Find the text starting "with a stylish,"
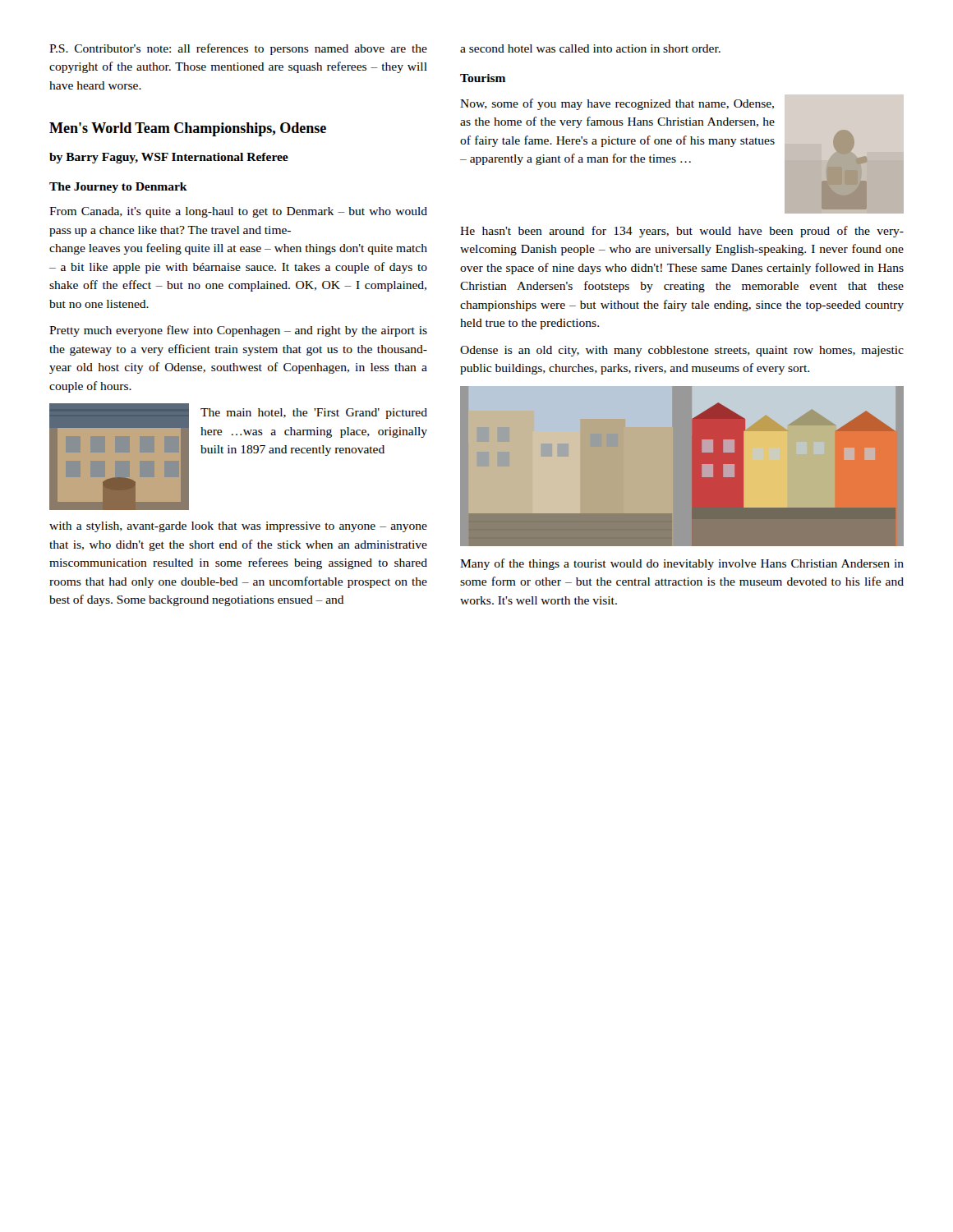Screen dimensions: 1232x953 [x=238, y=563]
